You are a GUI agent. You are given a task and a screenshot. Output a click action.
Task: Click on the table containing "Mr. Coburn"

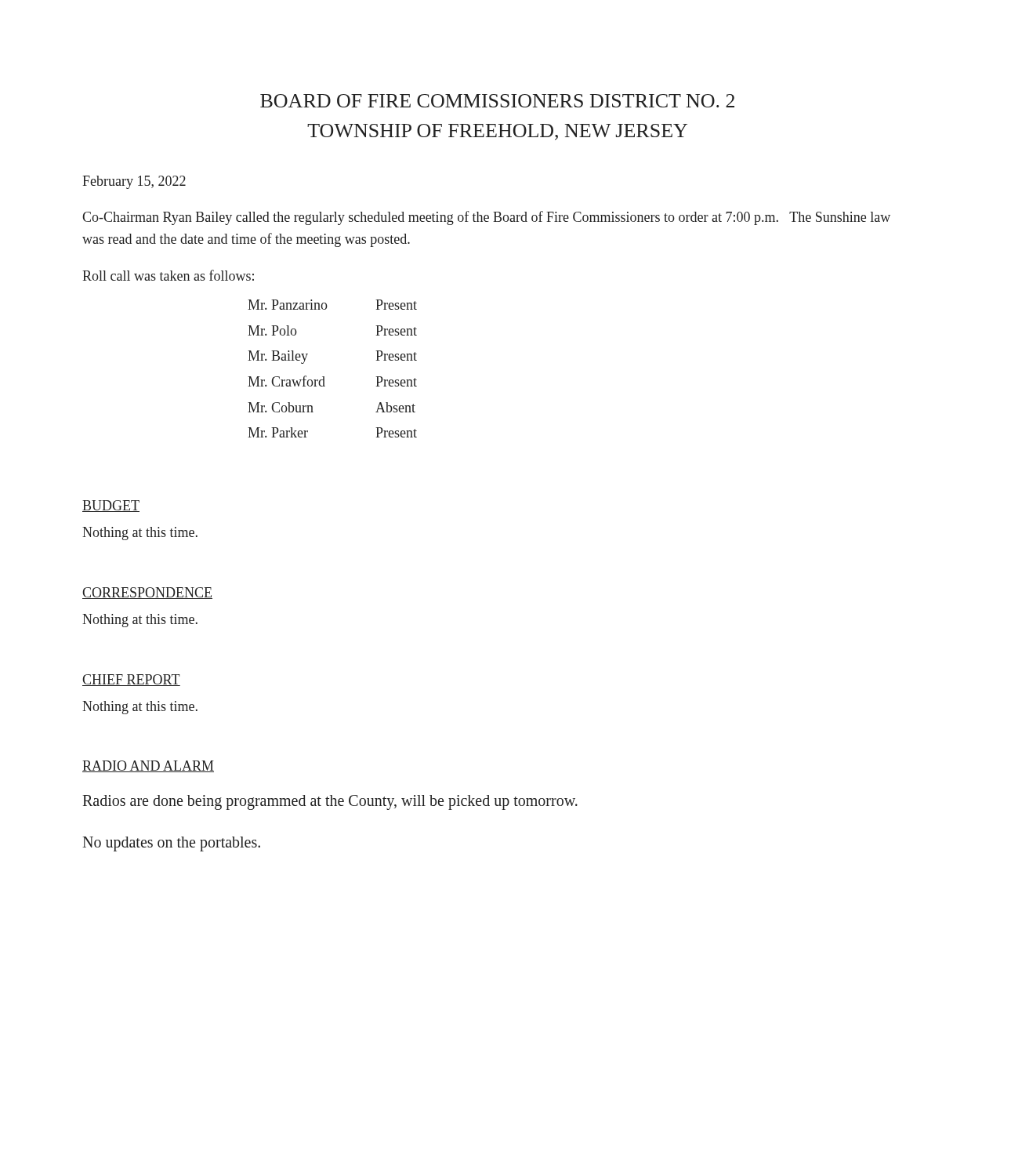[x=498, y=369]
